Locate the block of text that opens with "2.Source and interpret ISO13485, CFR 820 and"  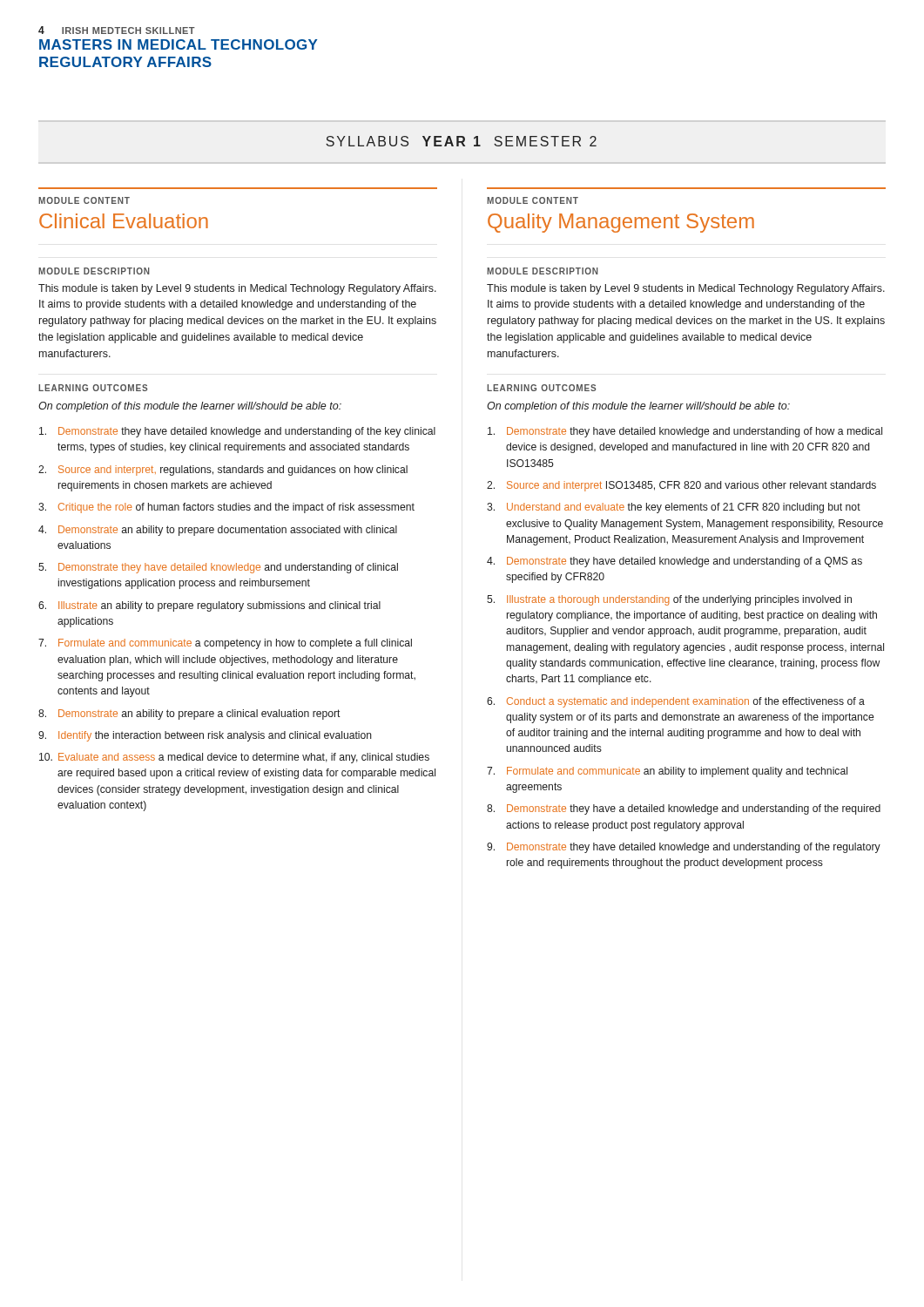(x=682, y=485)
